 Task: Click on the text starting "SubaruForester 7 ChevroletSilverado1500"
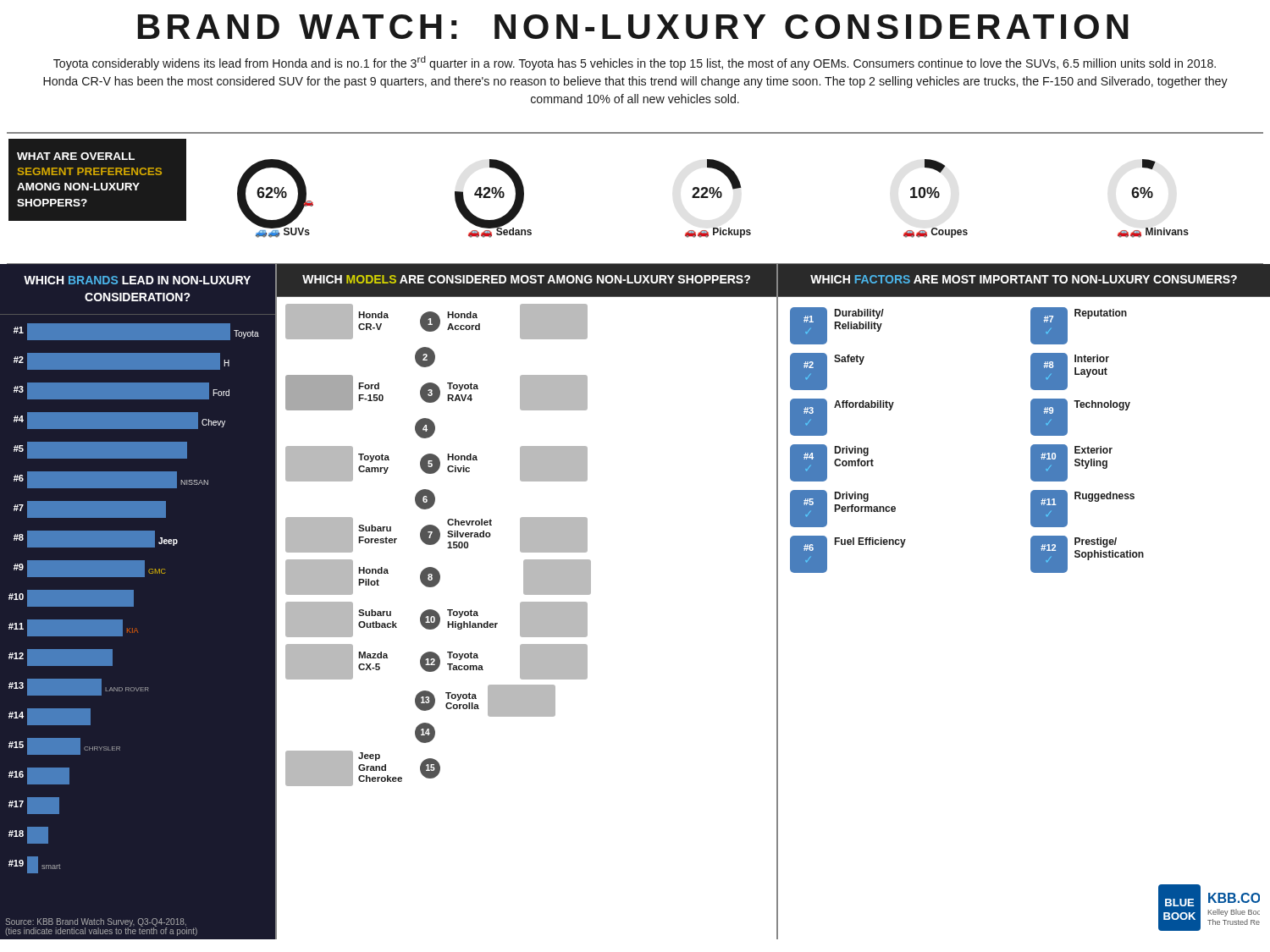(x=436, y=535)
